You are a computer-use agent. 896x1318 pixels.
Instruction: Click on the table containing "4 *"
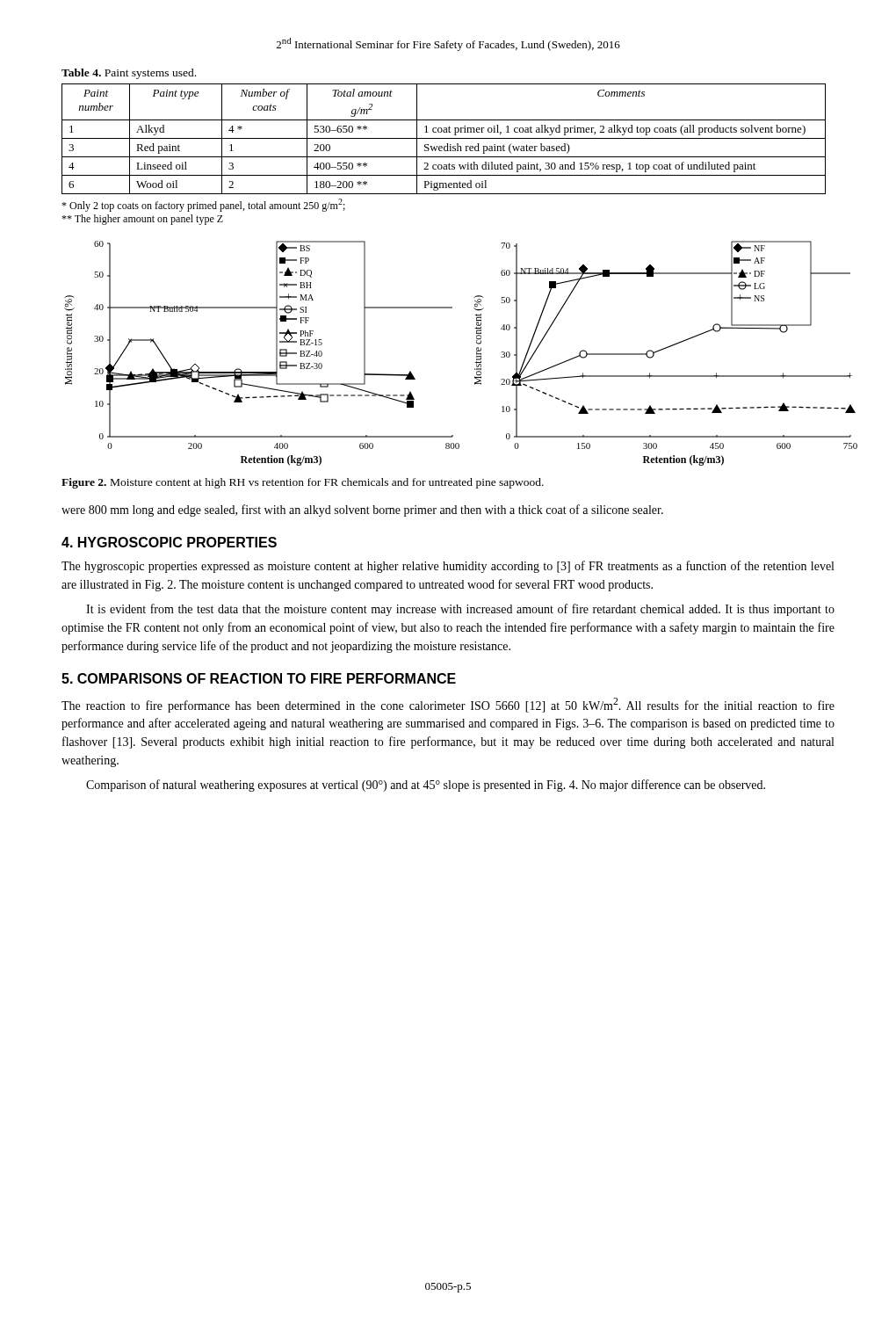(x=448, y=139)
